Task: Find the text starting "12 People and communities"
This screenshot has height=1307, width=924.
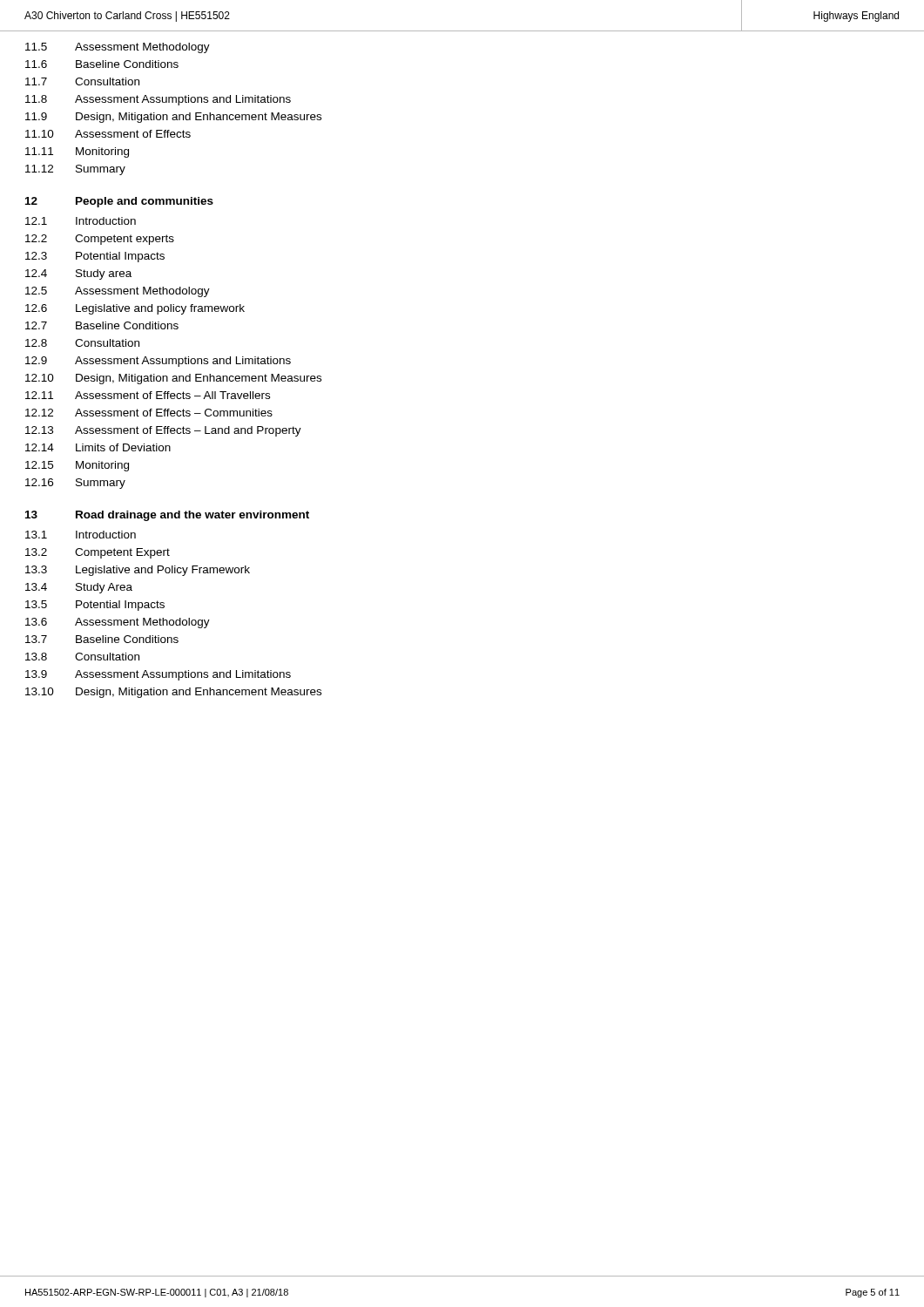Action: coord(119,201)
